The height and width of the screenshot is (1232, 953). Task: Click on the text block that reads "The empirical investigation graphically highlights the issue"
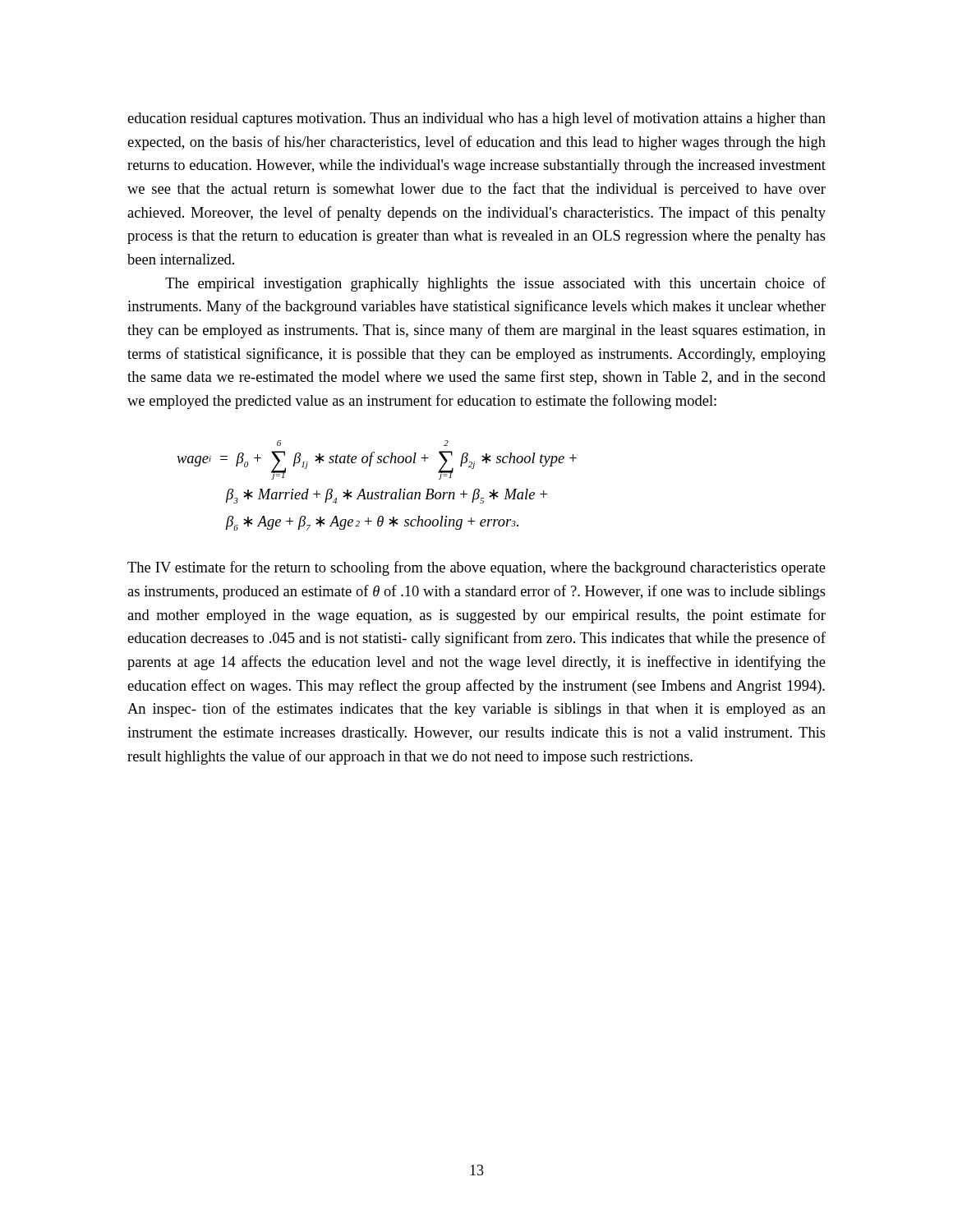(476, 342)
